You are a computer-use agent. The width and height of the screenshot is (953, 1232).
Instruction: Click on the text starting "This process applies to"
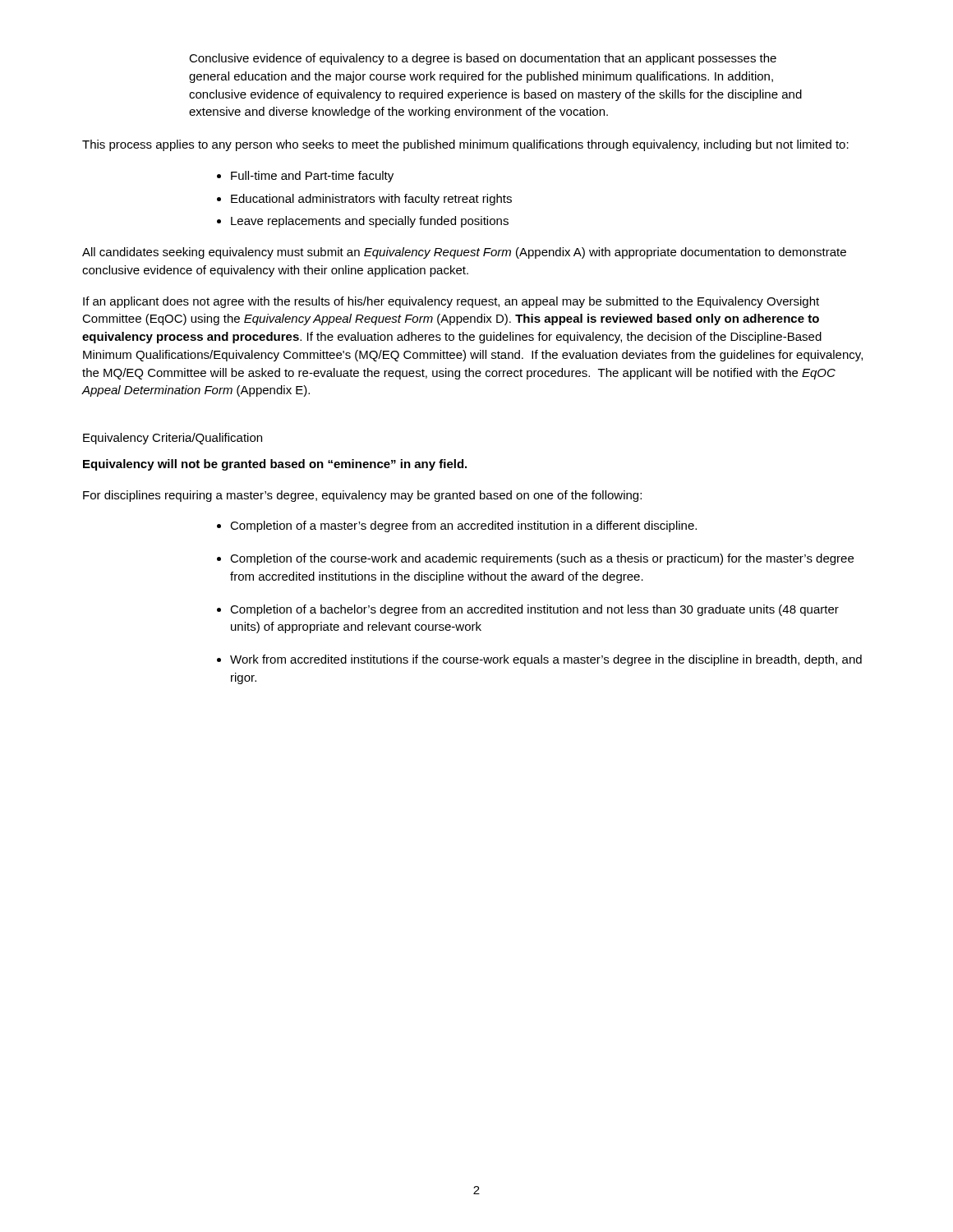466,144
